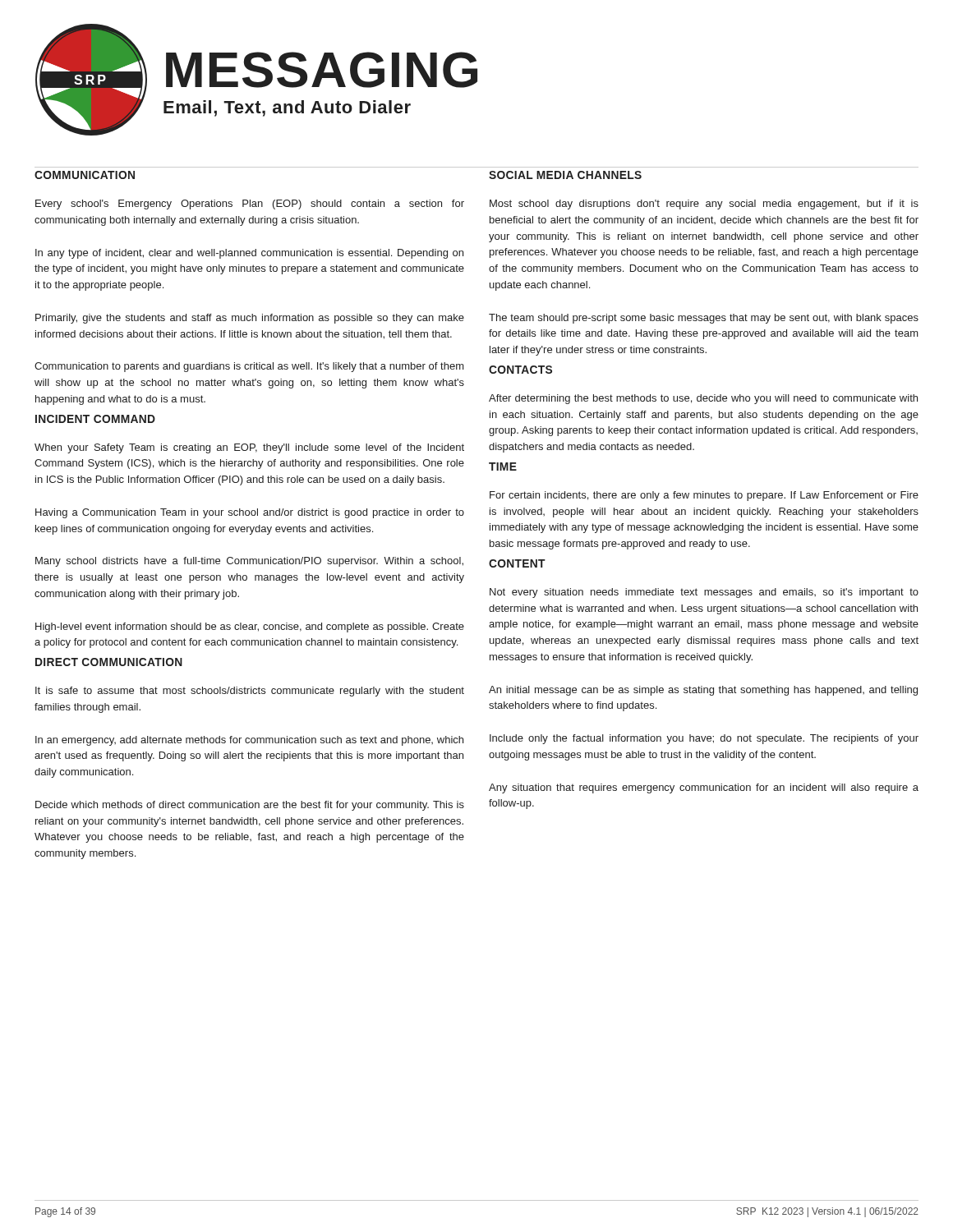Point to the text block starting "The team should pre-script"

point(704,334)
